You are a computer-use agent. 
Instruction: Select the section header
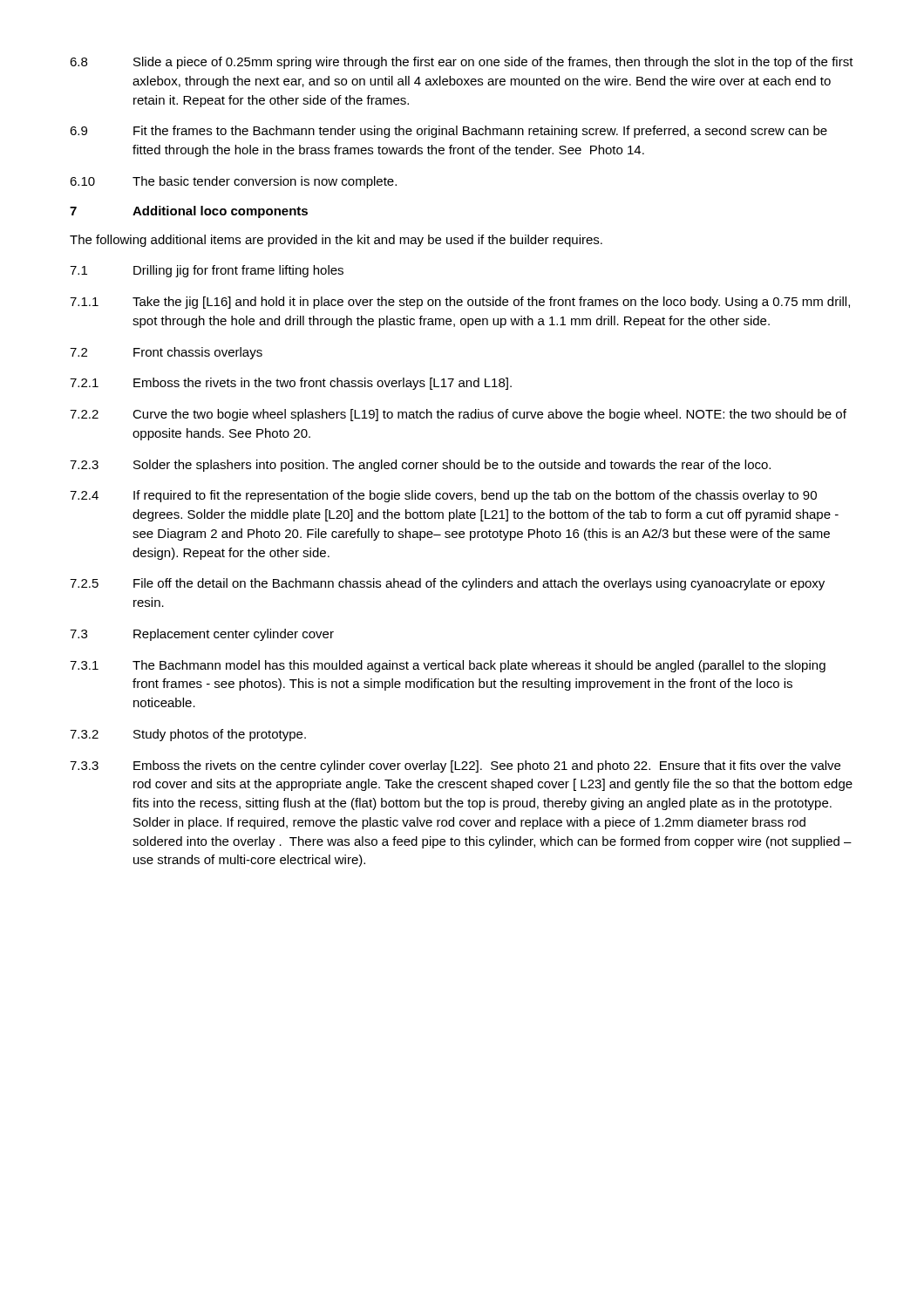462,210
